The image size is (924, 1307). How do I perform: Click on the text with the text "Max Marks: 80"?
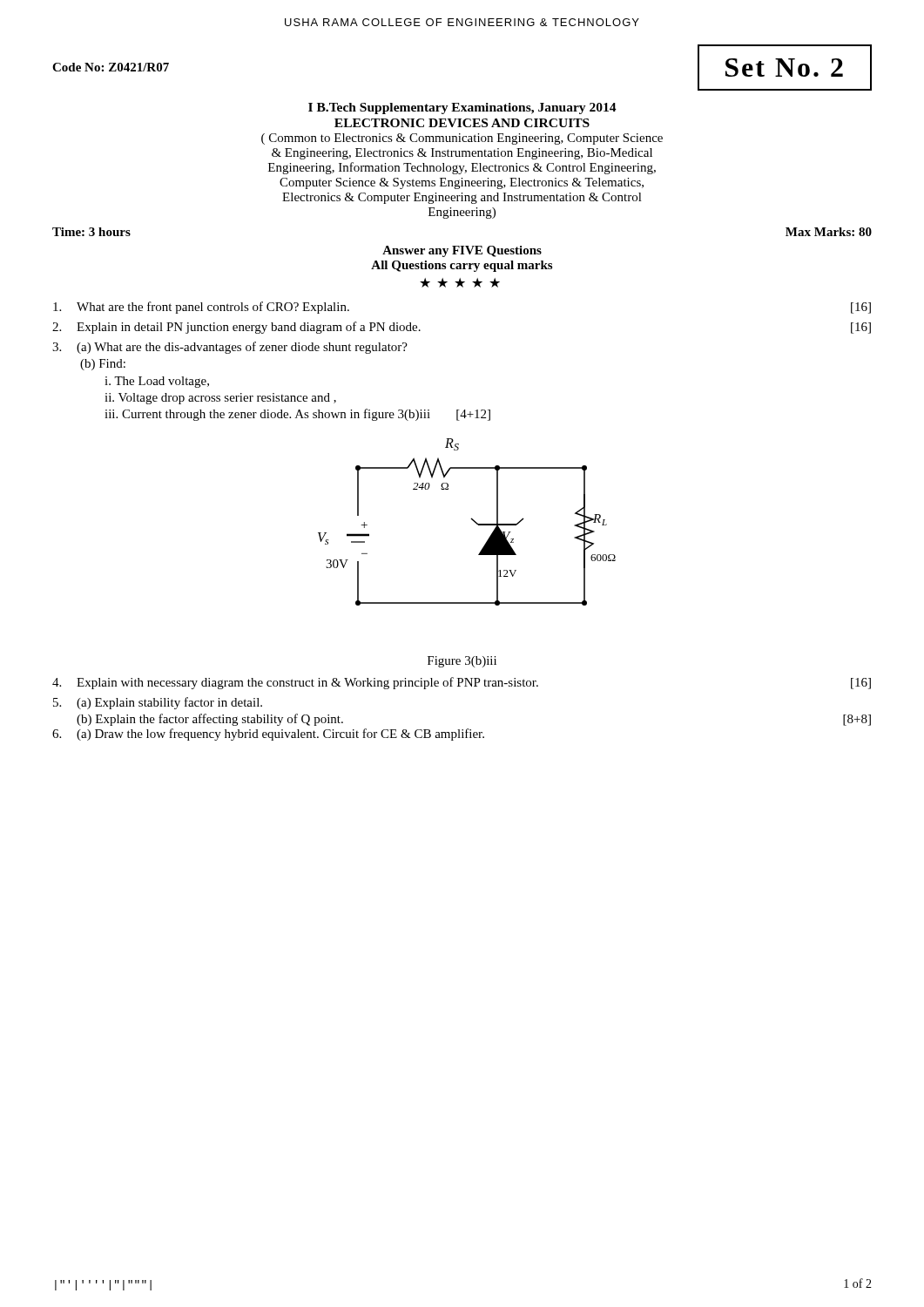point(829,232)
